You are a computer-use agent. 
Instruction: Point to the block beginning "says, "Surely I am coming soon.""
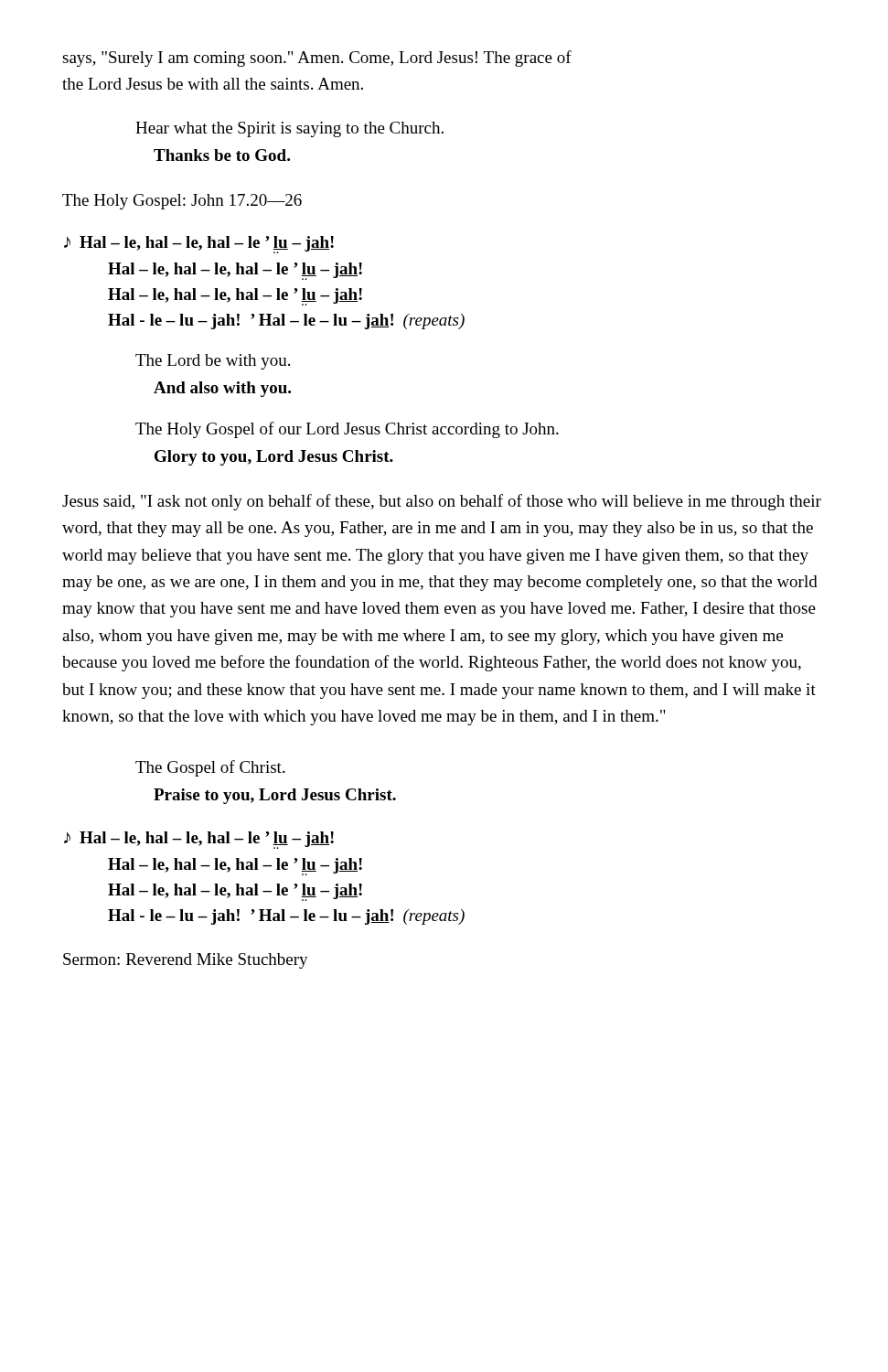point(317,71)
